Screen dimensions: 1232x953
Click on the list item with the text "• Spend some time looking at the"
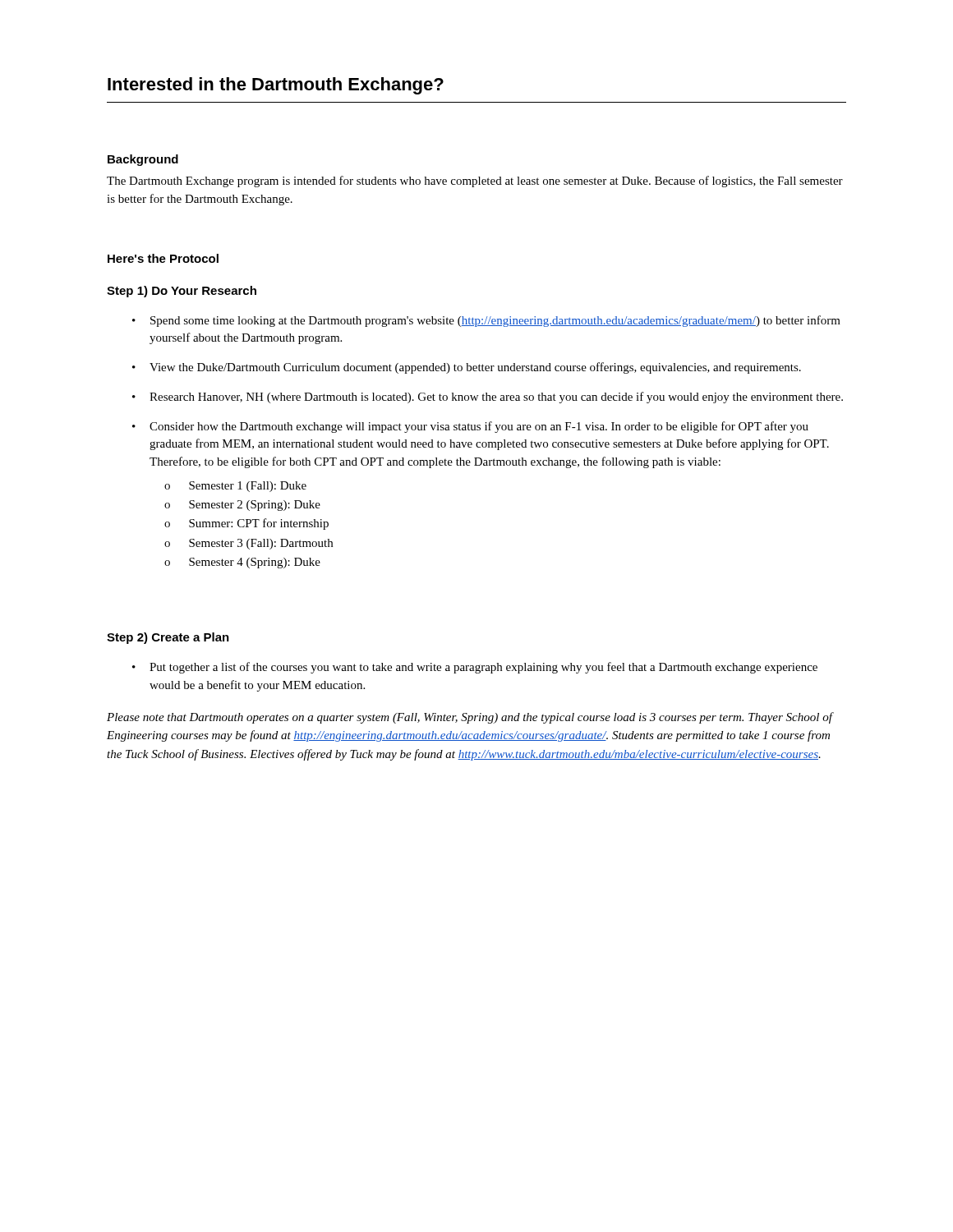[489, 330]
